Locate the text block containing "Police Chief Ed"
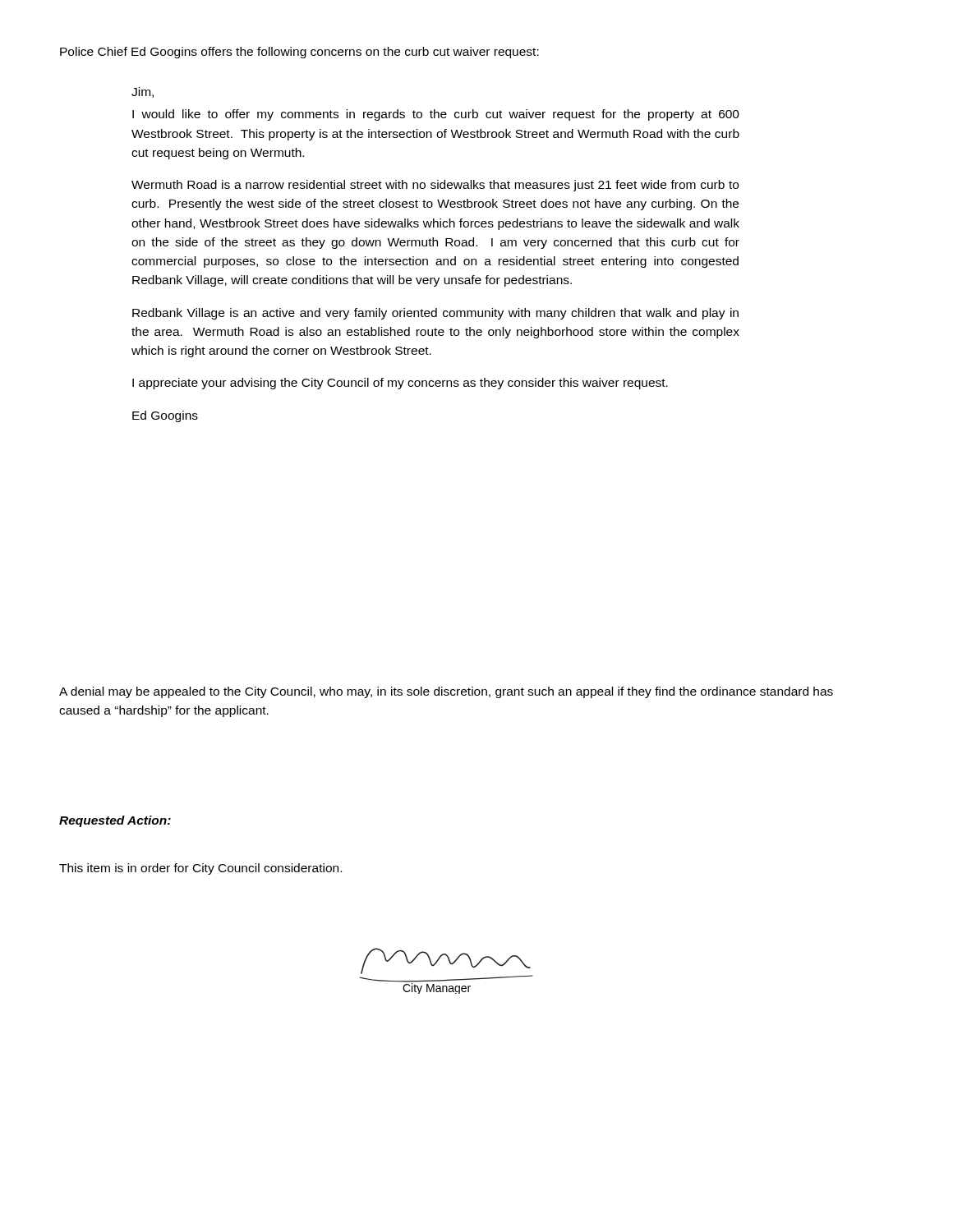The image size is (953, 1232). 299,51
